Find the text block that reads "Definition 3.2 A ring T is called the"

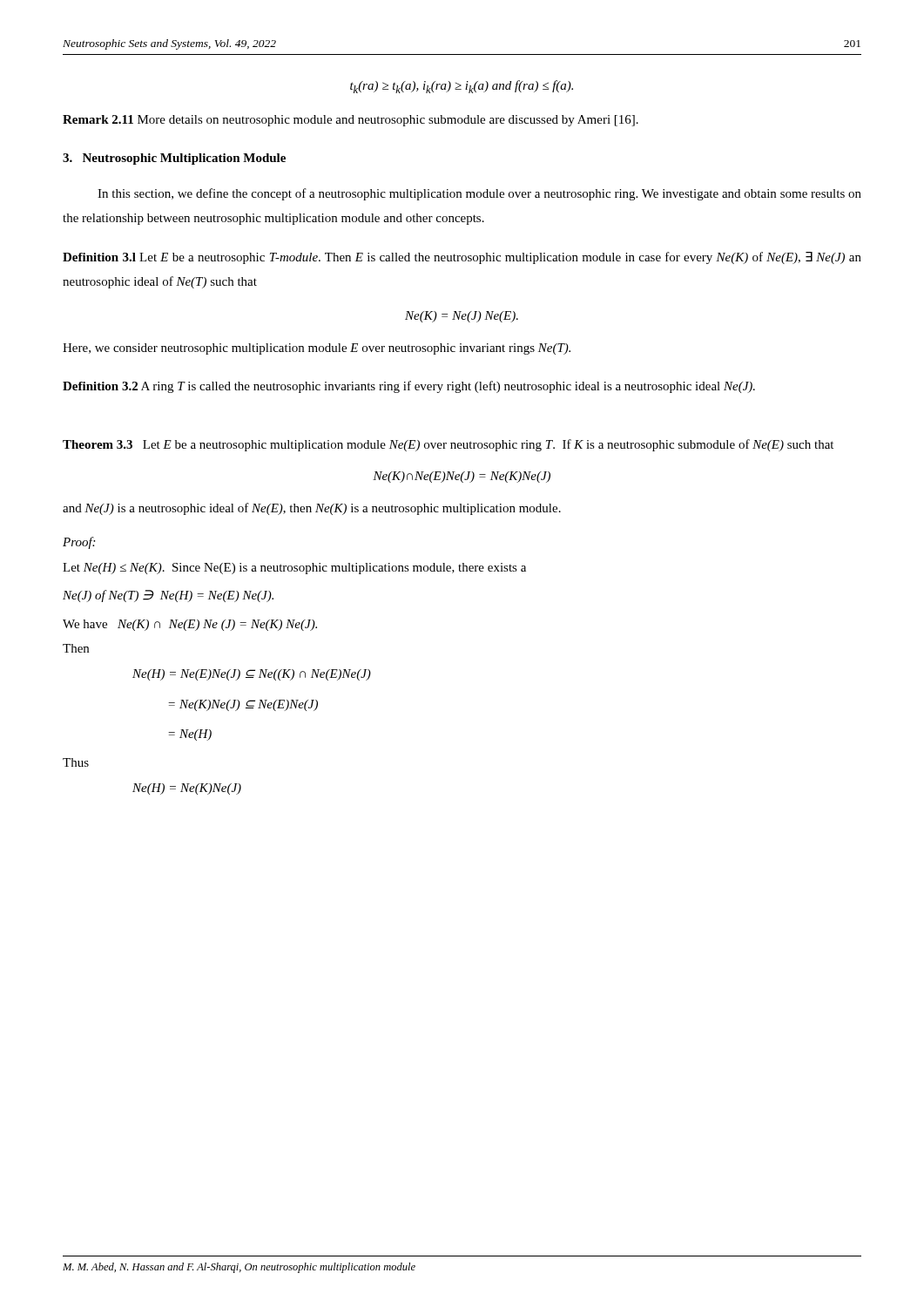[x=409, y=386]
